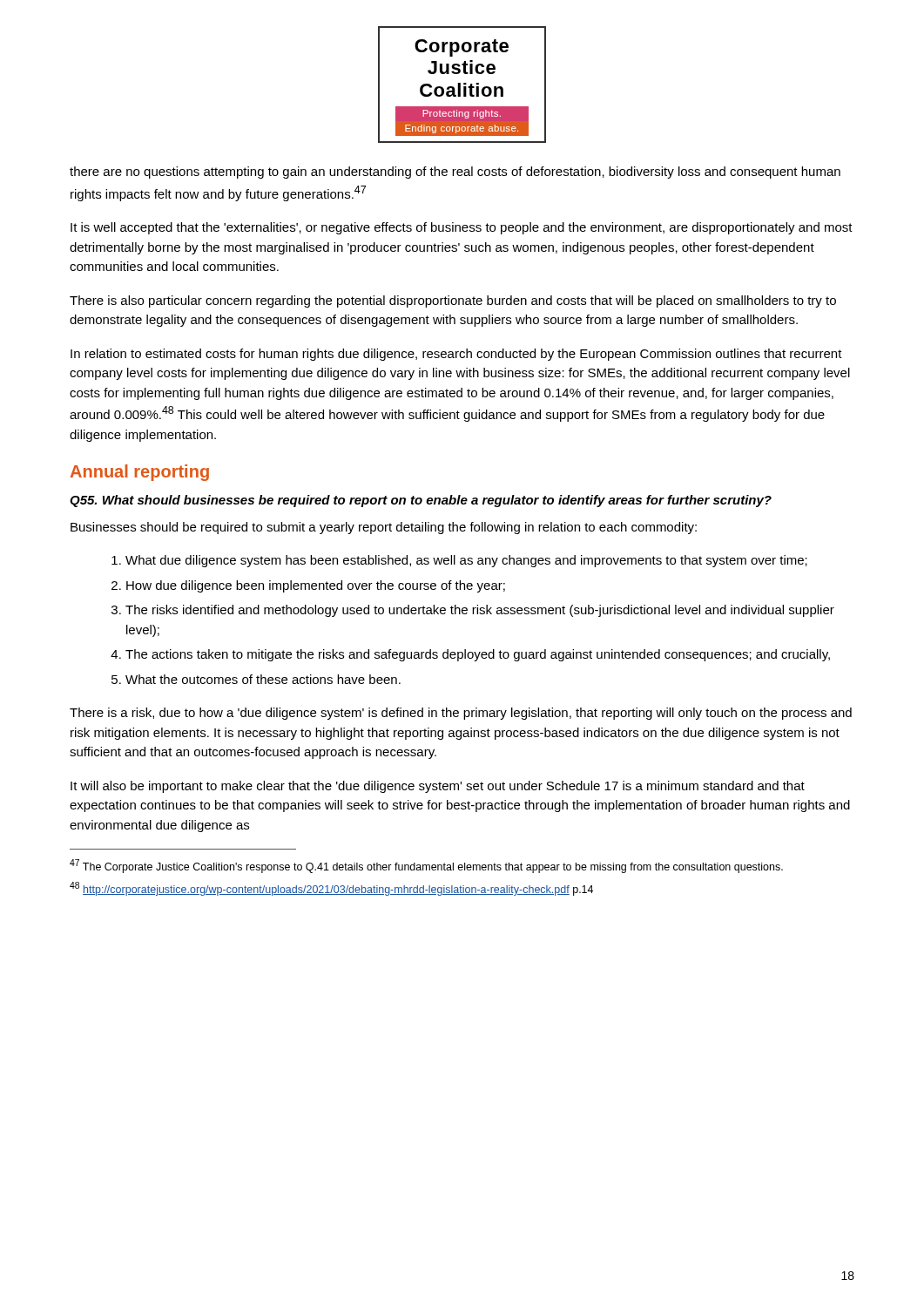Screen dimensions: 1307x924
Task: Select the text block that says "In relation to estimated costs for human"
Action: click(x=462, y=394)
